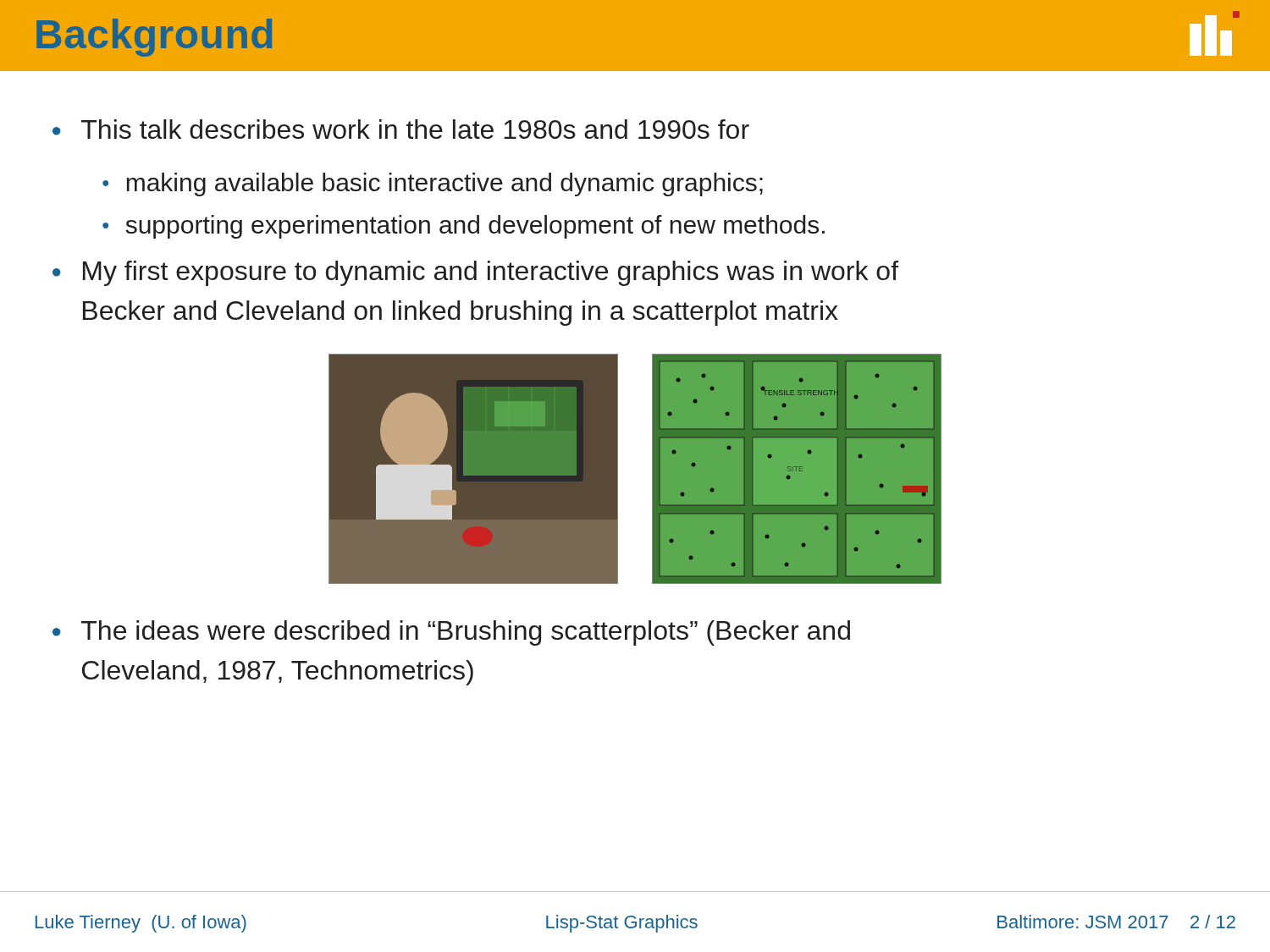Locate the screenshot

point(797,471)
